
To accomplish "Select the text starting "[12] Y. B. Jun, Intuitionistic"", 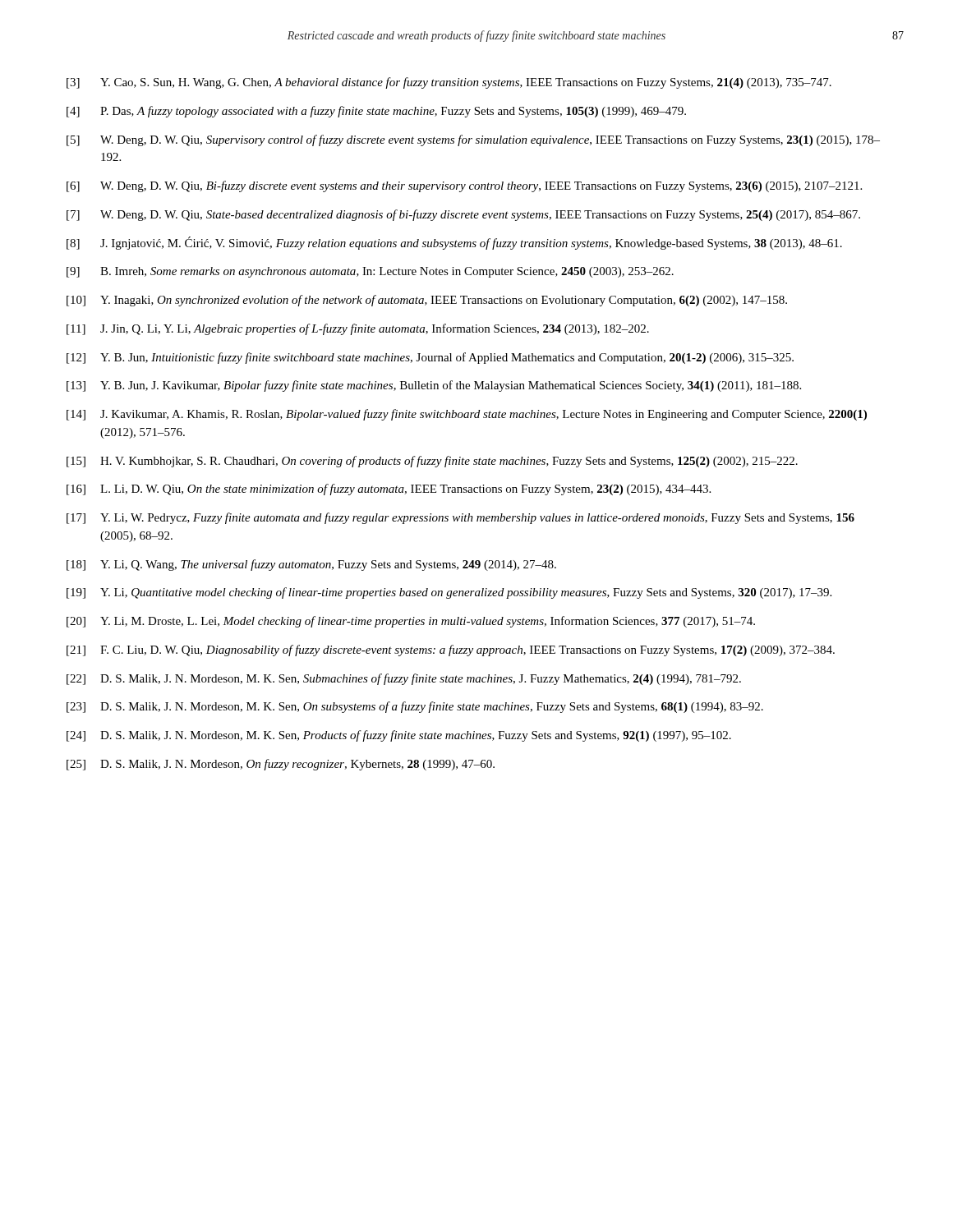I will point(476,358).
